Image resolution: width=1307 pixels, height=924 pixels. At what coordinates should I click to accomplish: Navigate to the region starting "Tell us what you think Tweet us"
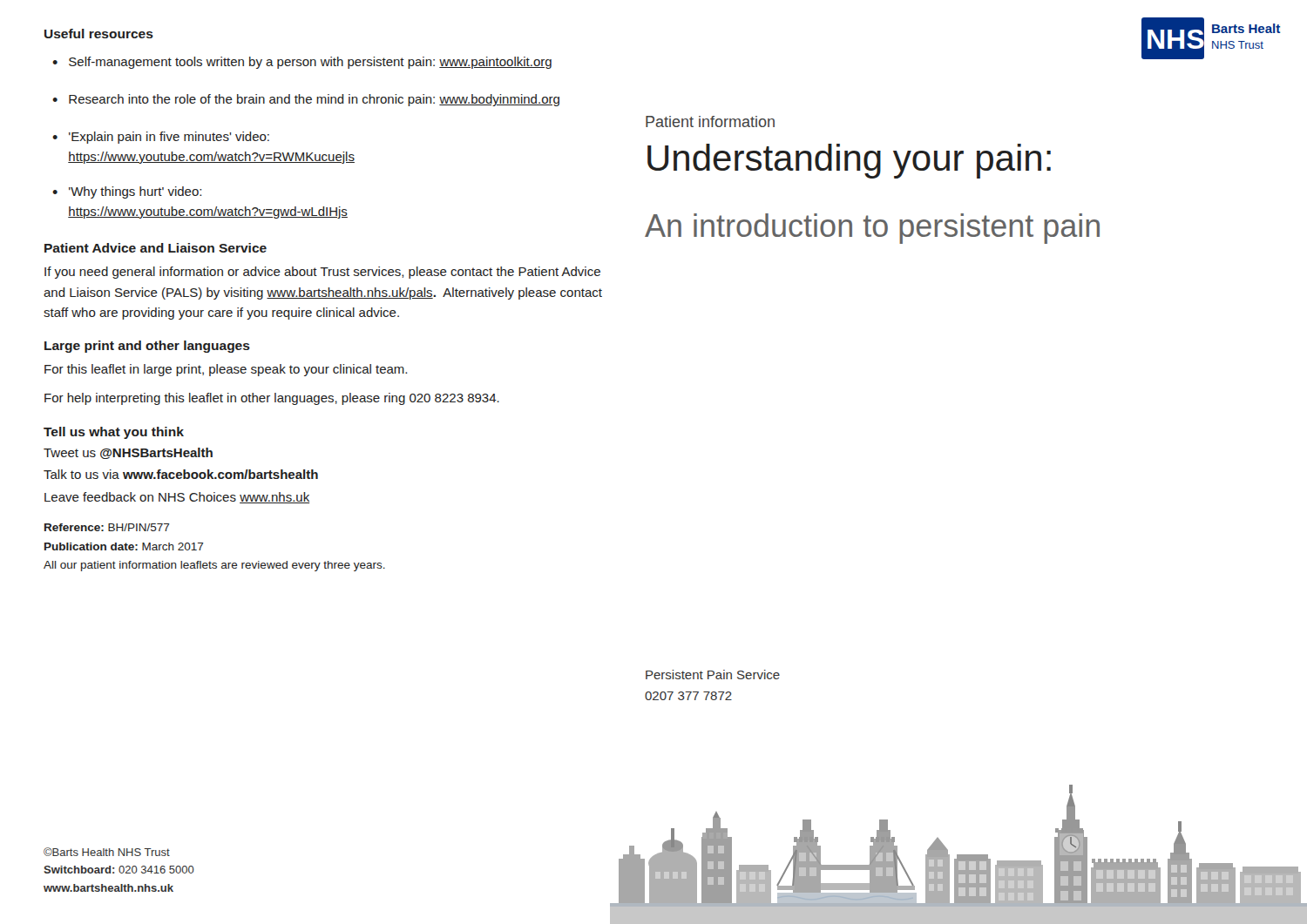114,433
